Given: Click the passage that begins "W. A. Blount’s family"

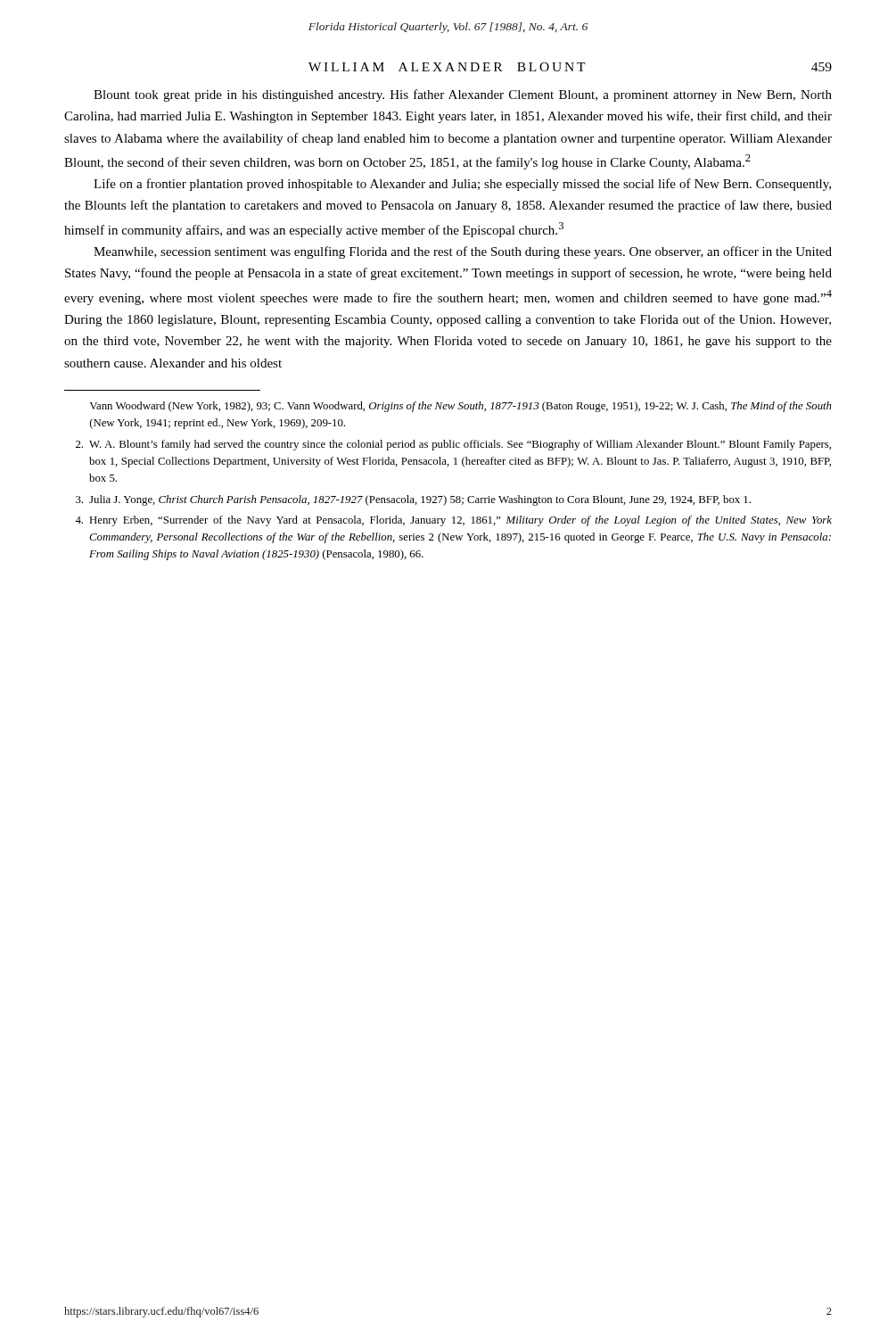Looking at the screenshot, I should (448, 461).
